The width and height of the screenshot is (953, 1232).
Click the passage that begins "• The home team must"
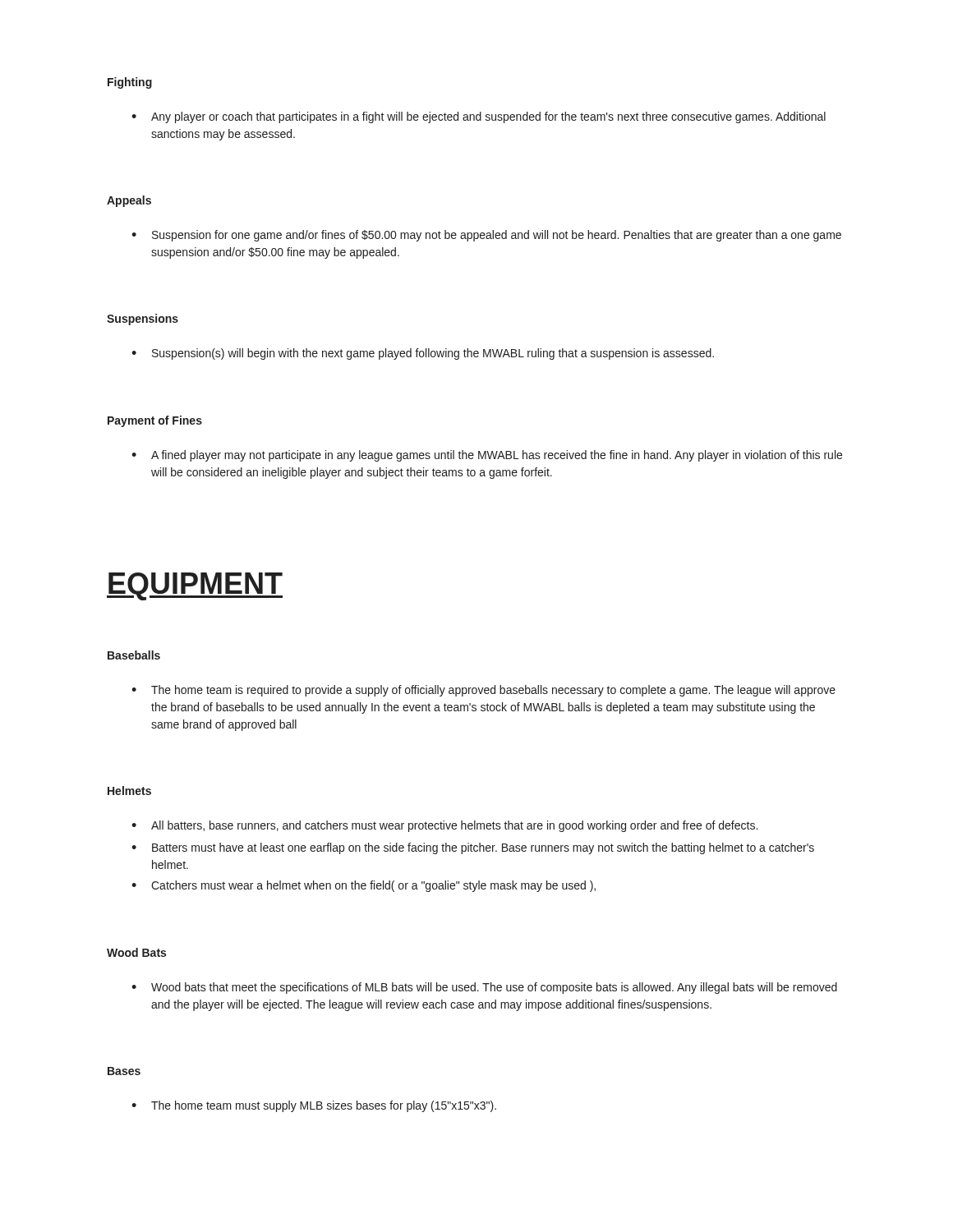point(489,1107)
